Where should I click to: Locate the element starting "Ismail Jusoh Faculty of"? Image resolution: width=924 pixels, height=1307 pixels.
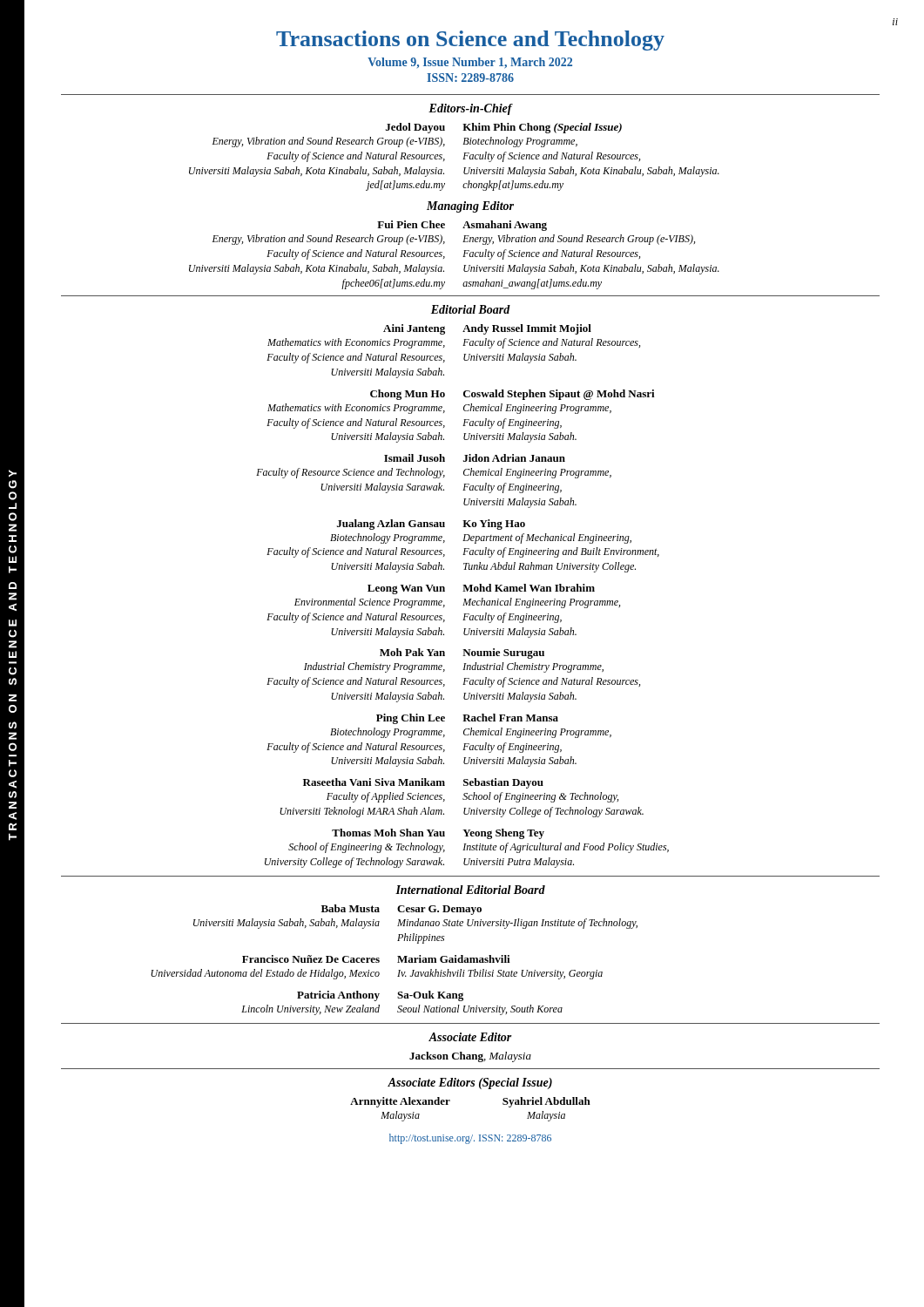(x=470, y=480)
